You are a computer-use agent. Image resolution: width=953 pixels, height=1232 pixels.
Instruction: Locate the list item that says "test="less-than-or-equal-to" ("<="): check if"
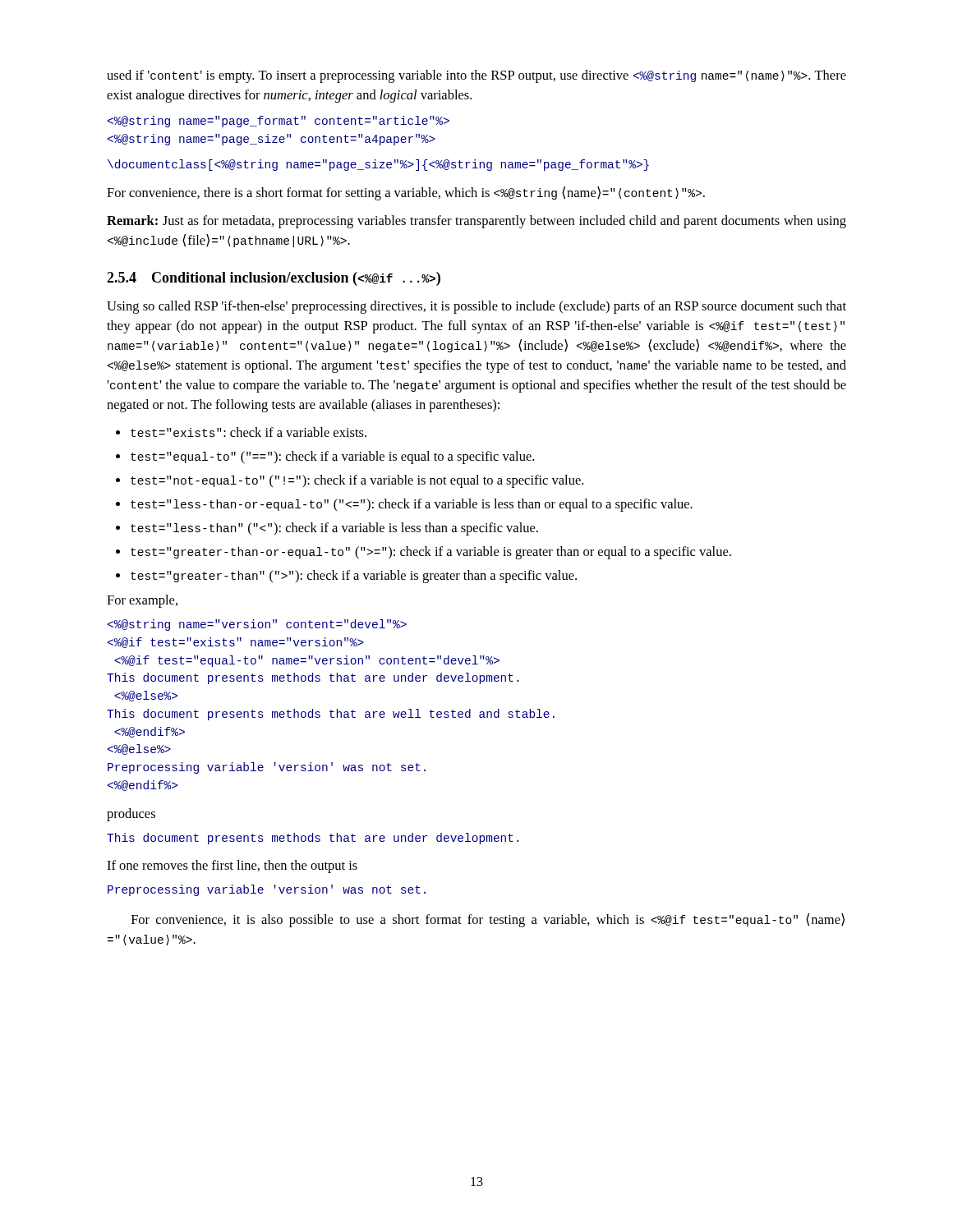pos(412,504)
